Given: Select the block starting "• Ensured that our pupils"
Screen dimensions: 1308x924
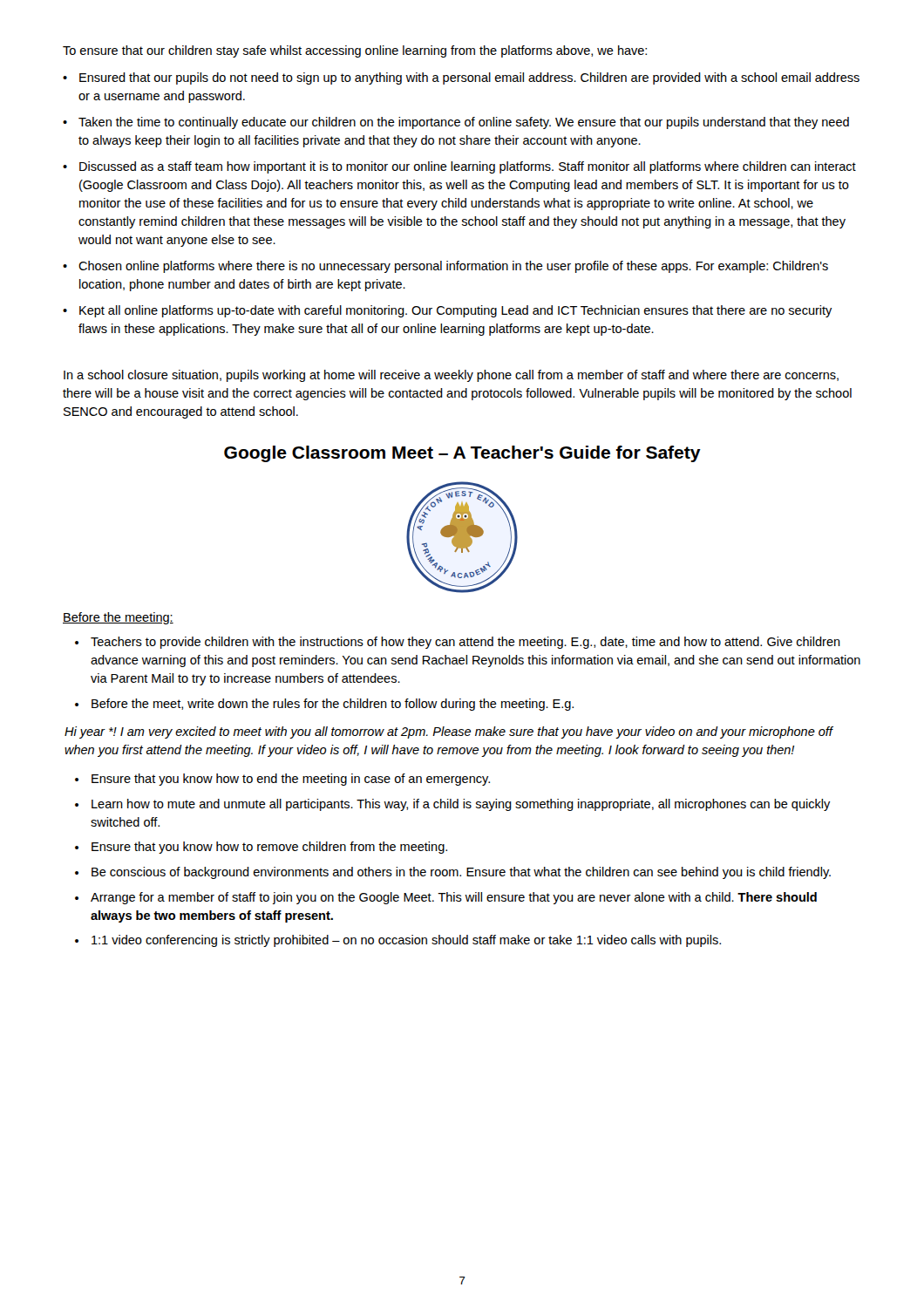Looking at the screenshot, I should pos(462,87).
